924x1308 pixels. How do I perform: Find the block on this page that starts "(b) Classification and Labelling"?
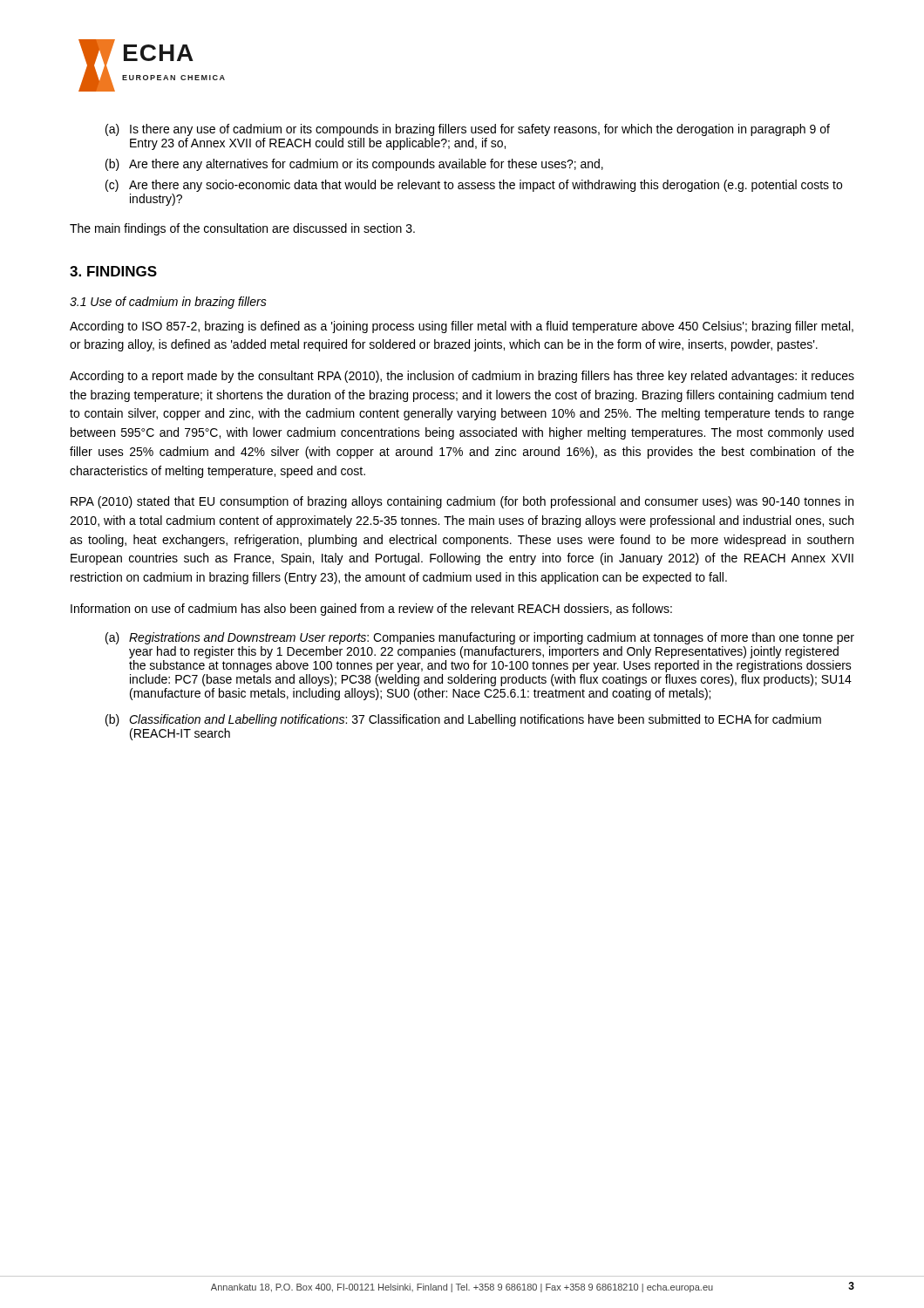tap(479, 727)
